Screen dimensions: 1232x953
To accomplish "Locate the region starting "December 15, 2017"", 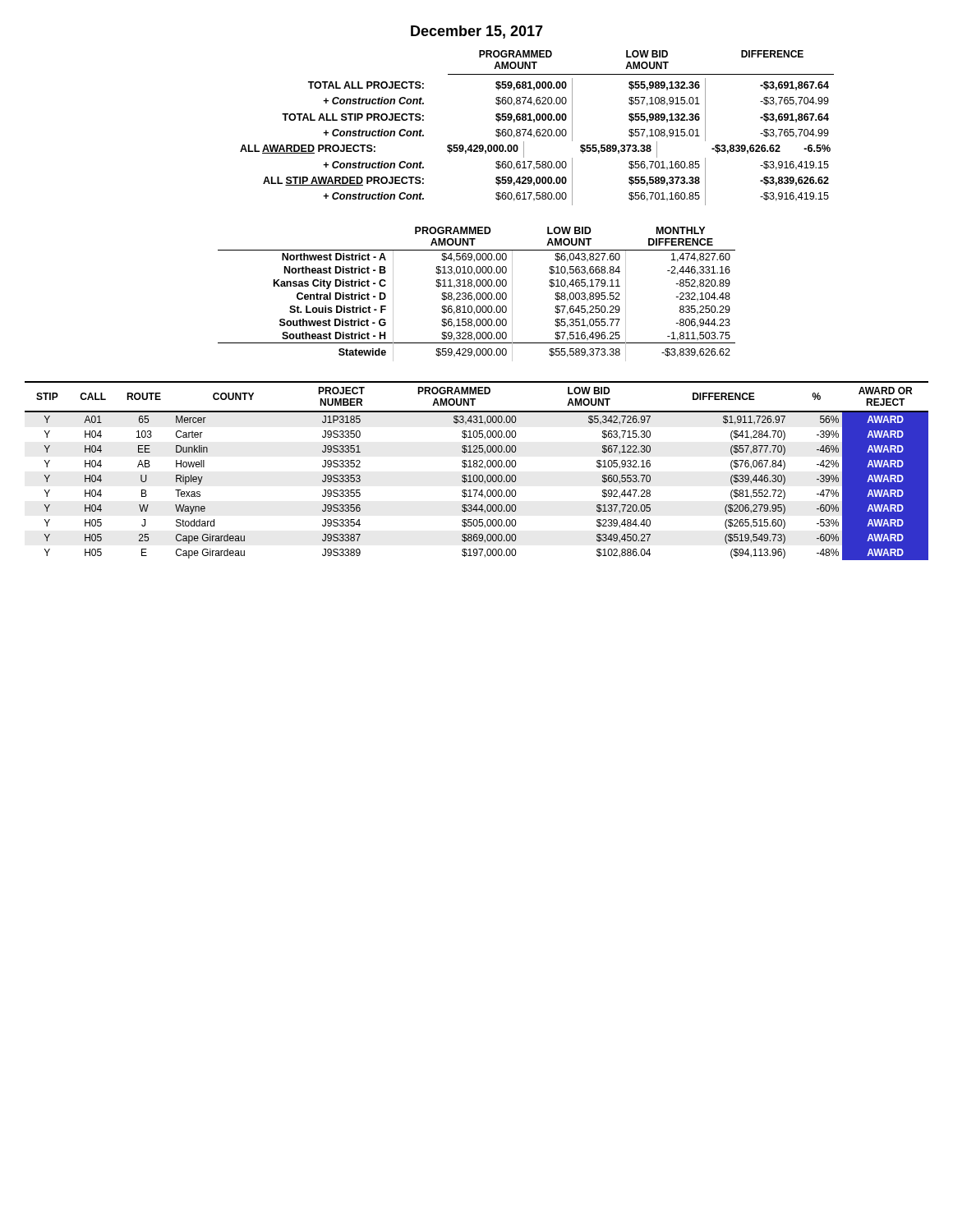I will (x=476, y=31).
